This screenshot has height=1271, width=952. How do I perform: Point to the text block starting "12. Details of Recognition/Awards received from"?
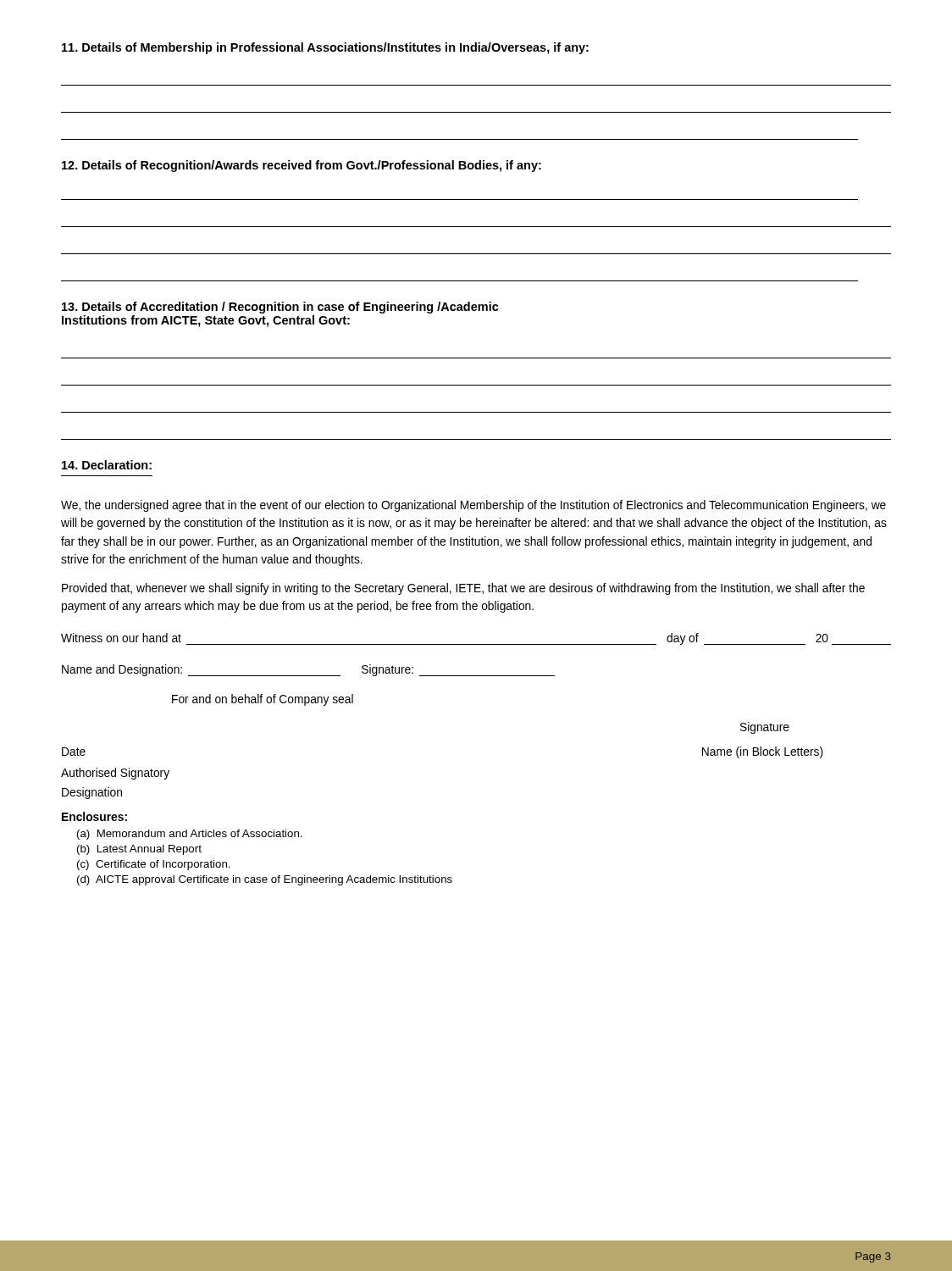pos(301,165)
